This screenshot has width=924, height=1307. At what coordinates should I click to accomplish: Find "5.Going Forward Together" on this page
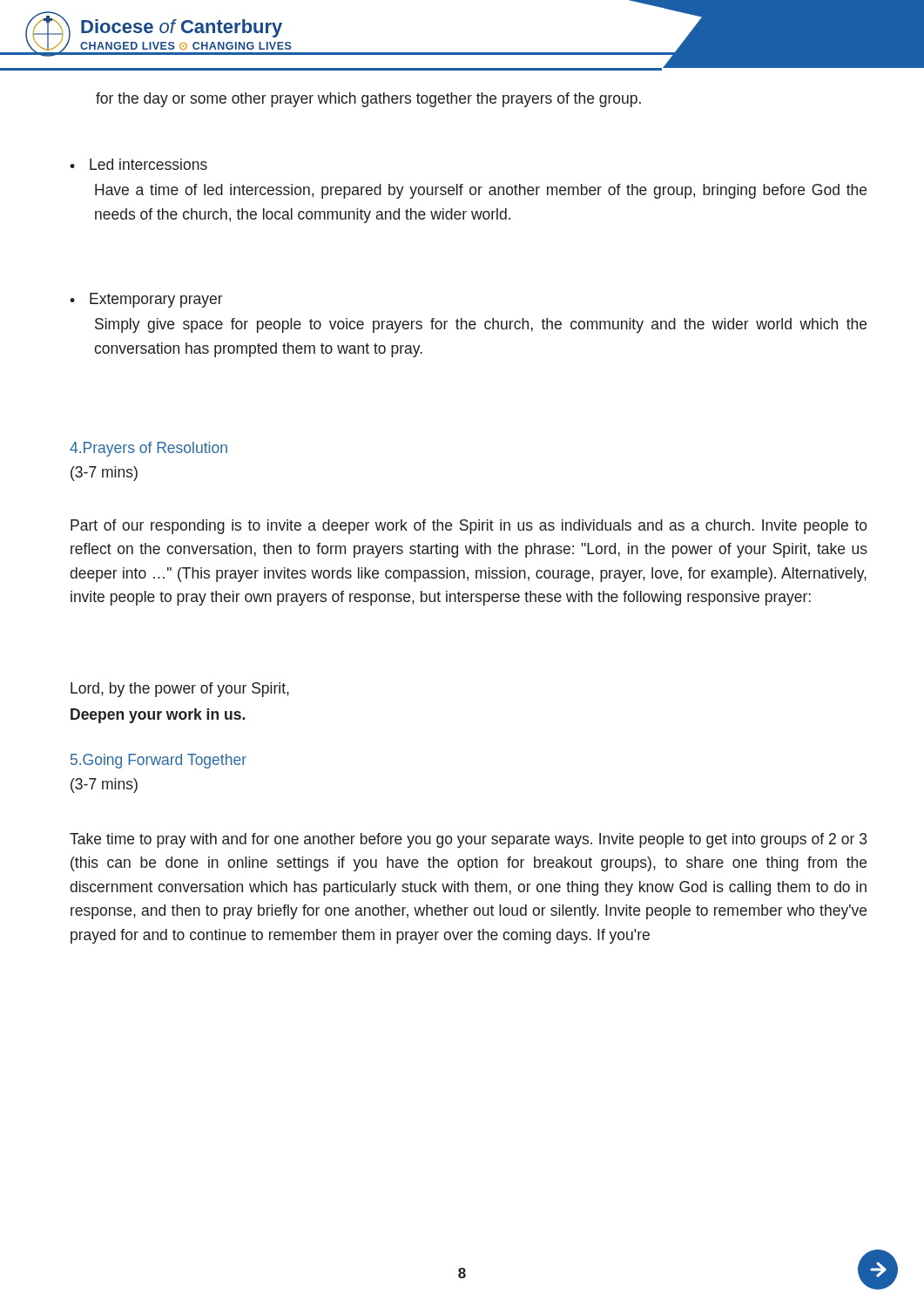tap(158, 760)
